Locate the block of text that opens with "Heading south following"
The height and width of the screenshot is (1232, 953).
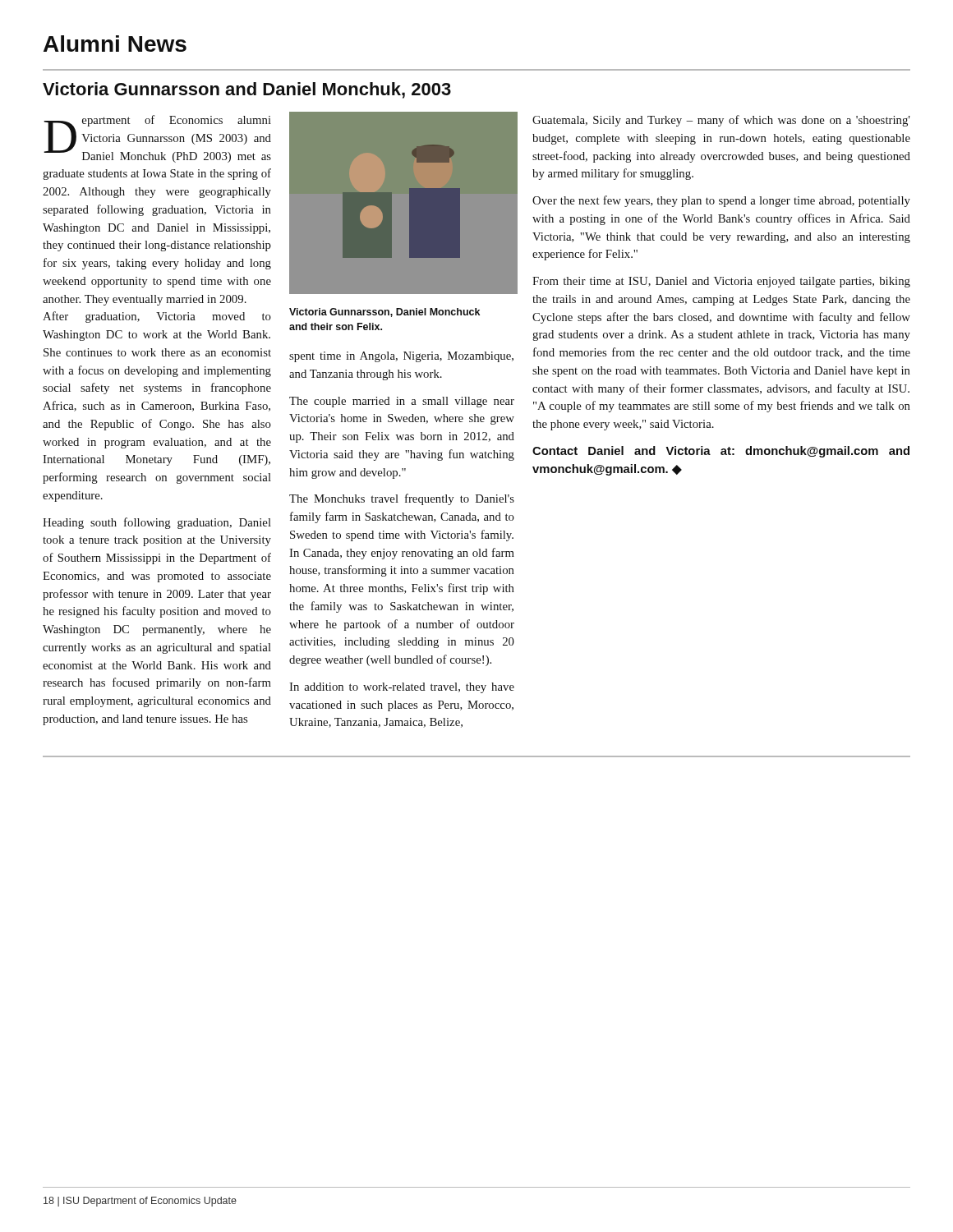click(x=157, y=621)
